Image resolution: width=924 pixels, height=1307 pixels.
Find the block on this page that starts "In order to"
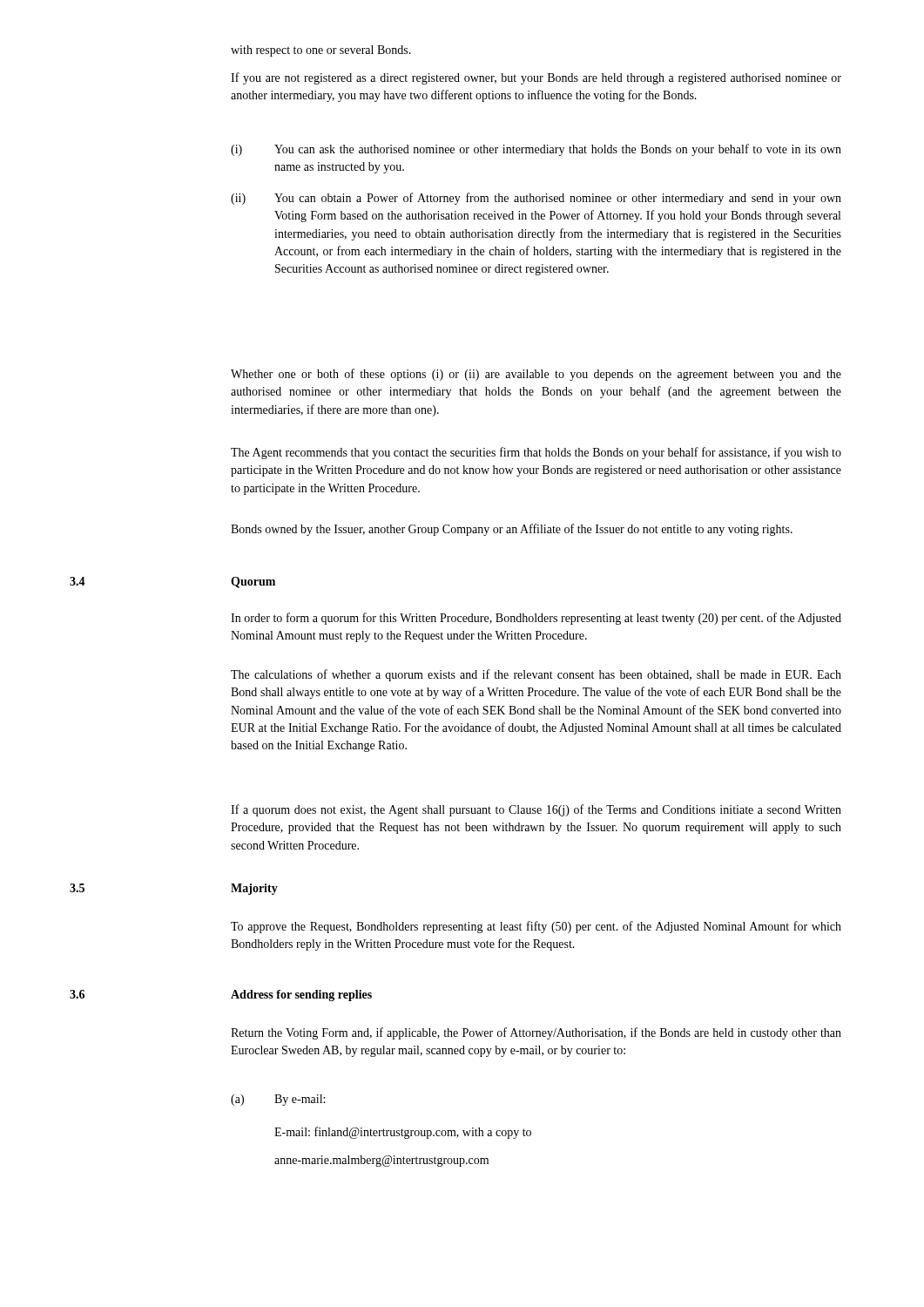pyautogui.click(x=536, y=627)
